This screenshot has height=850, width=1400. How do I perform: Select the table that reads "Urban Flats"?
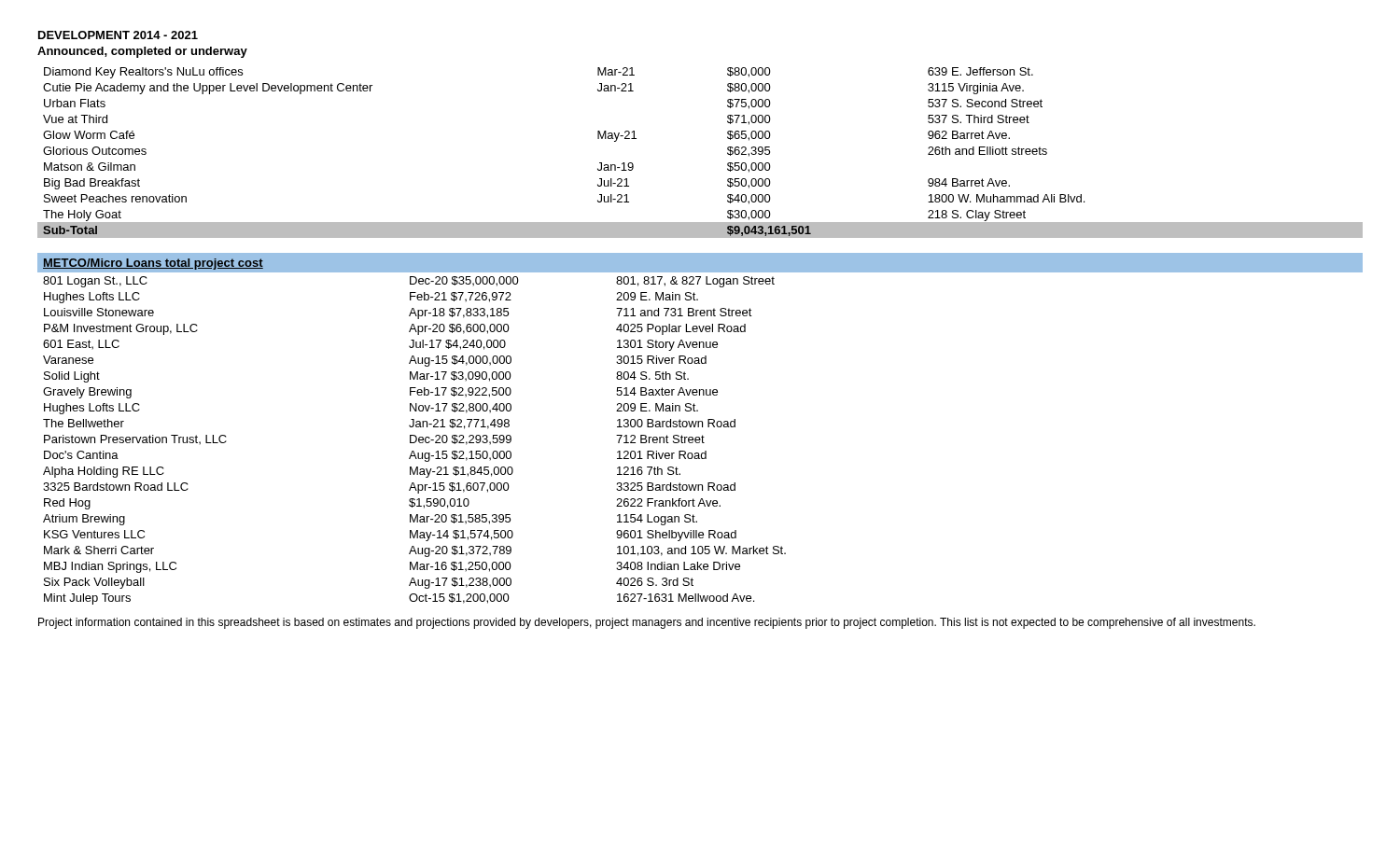coord(700,151)
